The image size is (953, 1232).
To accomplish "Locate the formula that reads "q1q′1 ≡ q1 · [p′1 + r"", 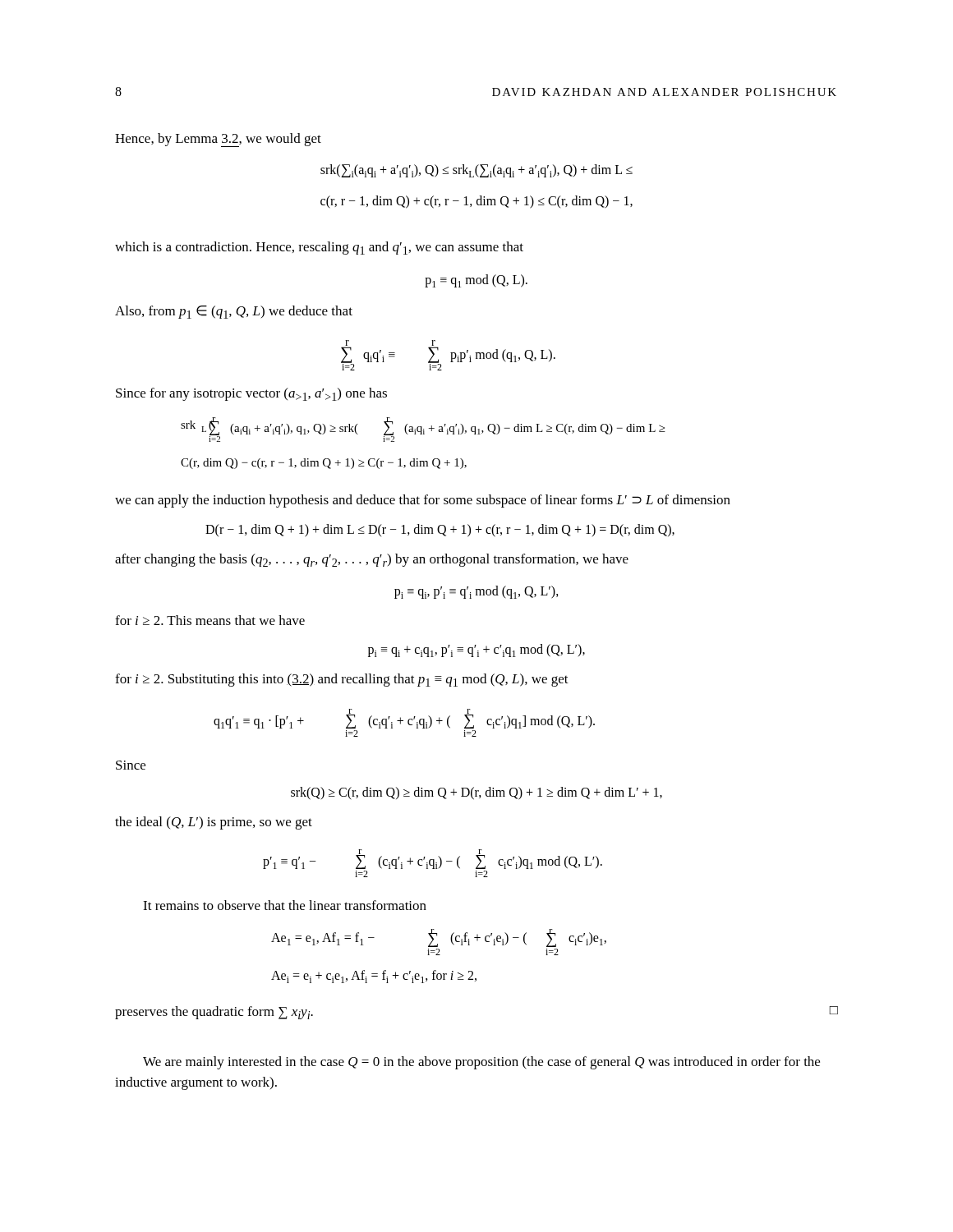I will 476,722.
